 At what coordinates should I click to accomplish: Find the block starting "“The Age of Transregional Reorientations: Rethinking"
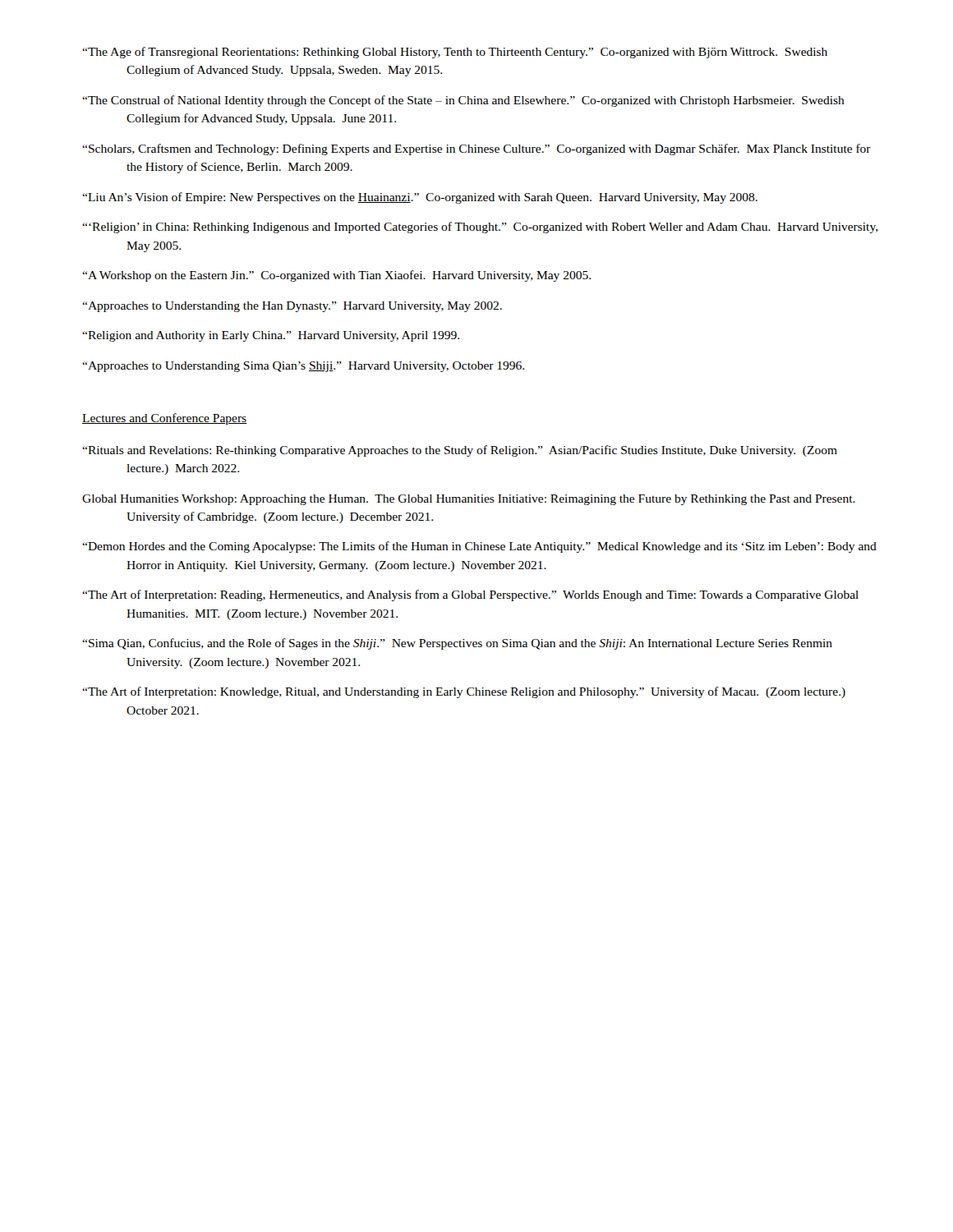pyautogui.click(x=455, y=61)
